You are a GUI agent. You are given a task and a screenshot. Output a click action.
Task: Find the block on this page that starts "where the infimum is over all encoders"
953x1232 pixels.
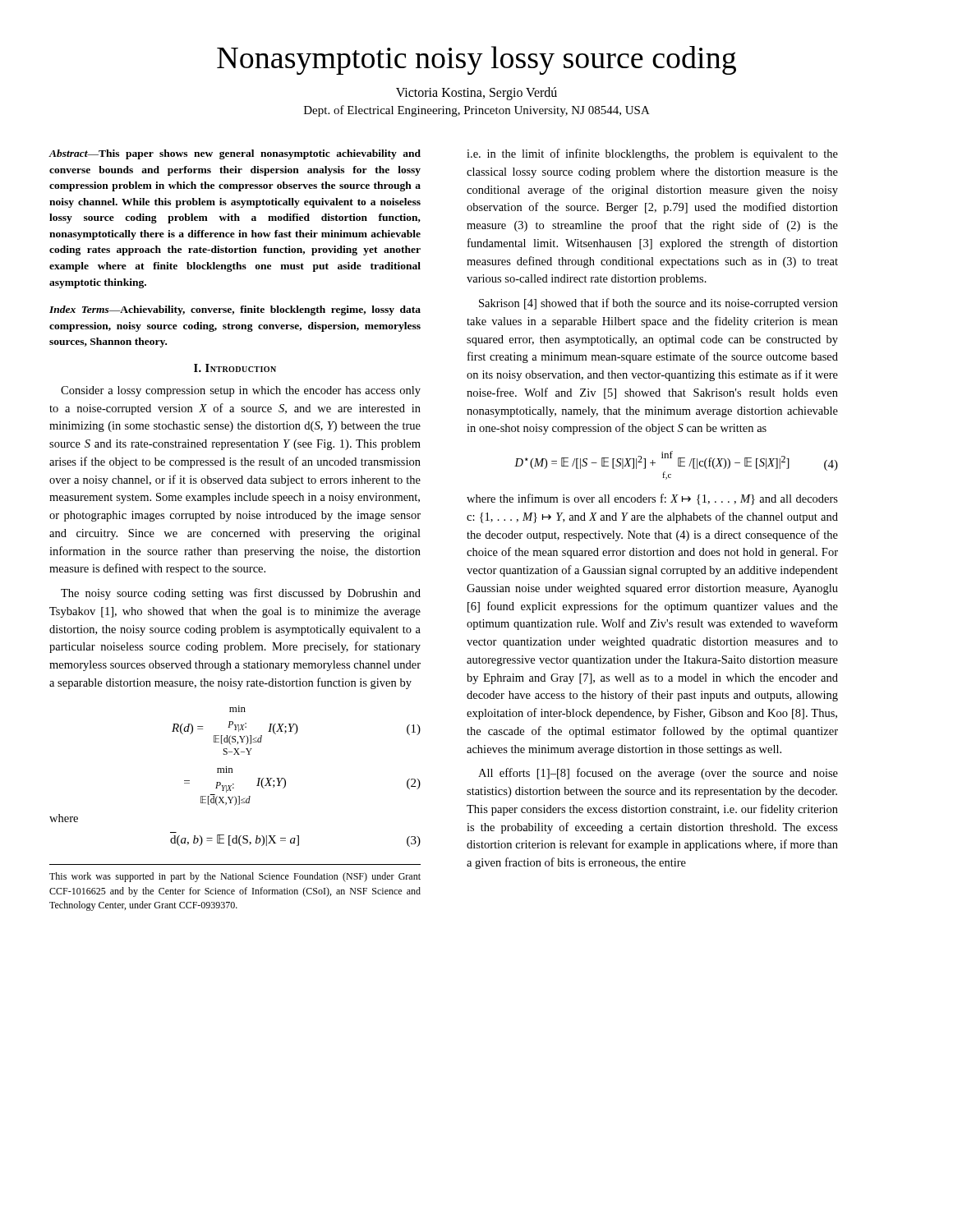[652, 624]
